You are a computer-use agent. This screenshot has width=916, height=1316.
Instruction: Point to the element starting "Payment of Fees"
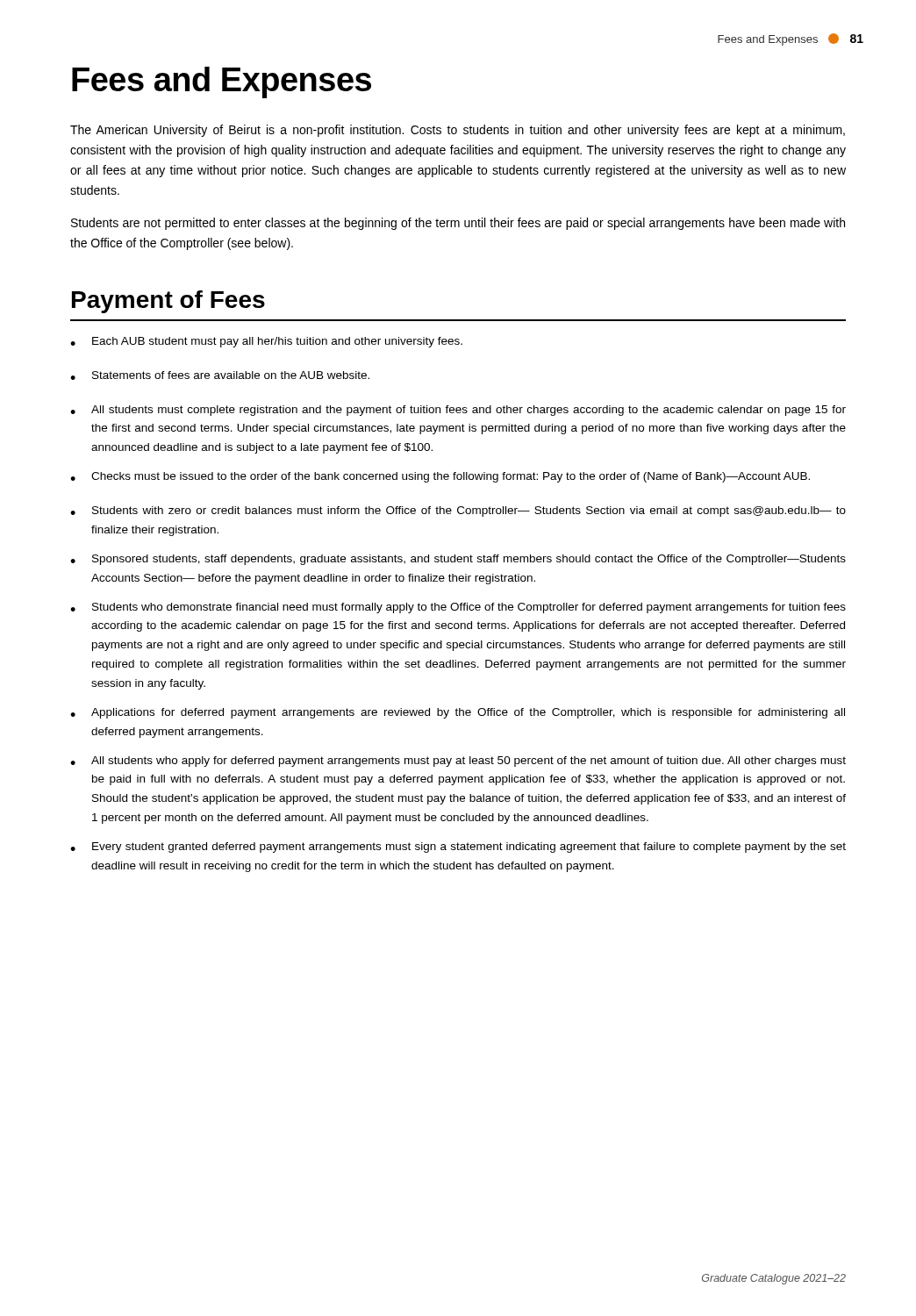point(168,302)
